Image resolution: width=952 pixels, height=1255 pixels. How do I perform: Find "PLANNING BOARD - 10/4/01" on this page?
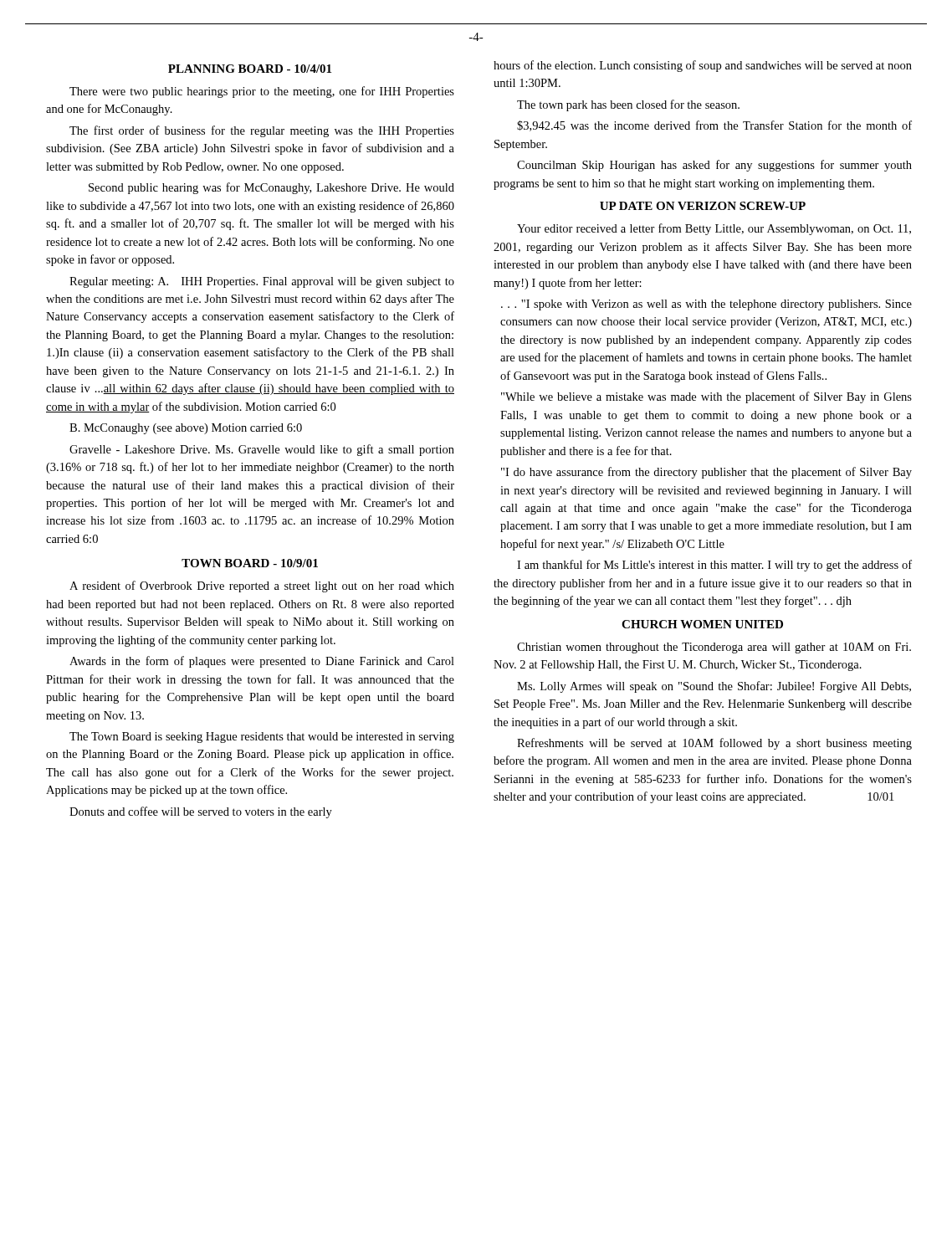click(x=250, y=69)
